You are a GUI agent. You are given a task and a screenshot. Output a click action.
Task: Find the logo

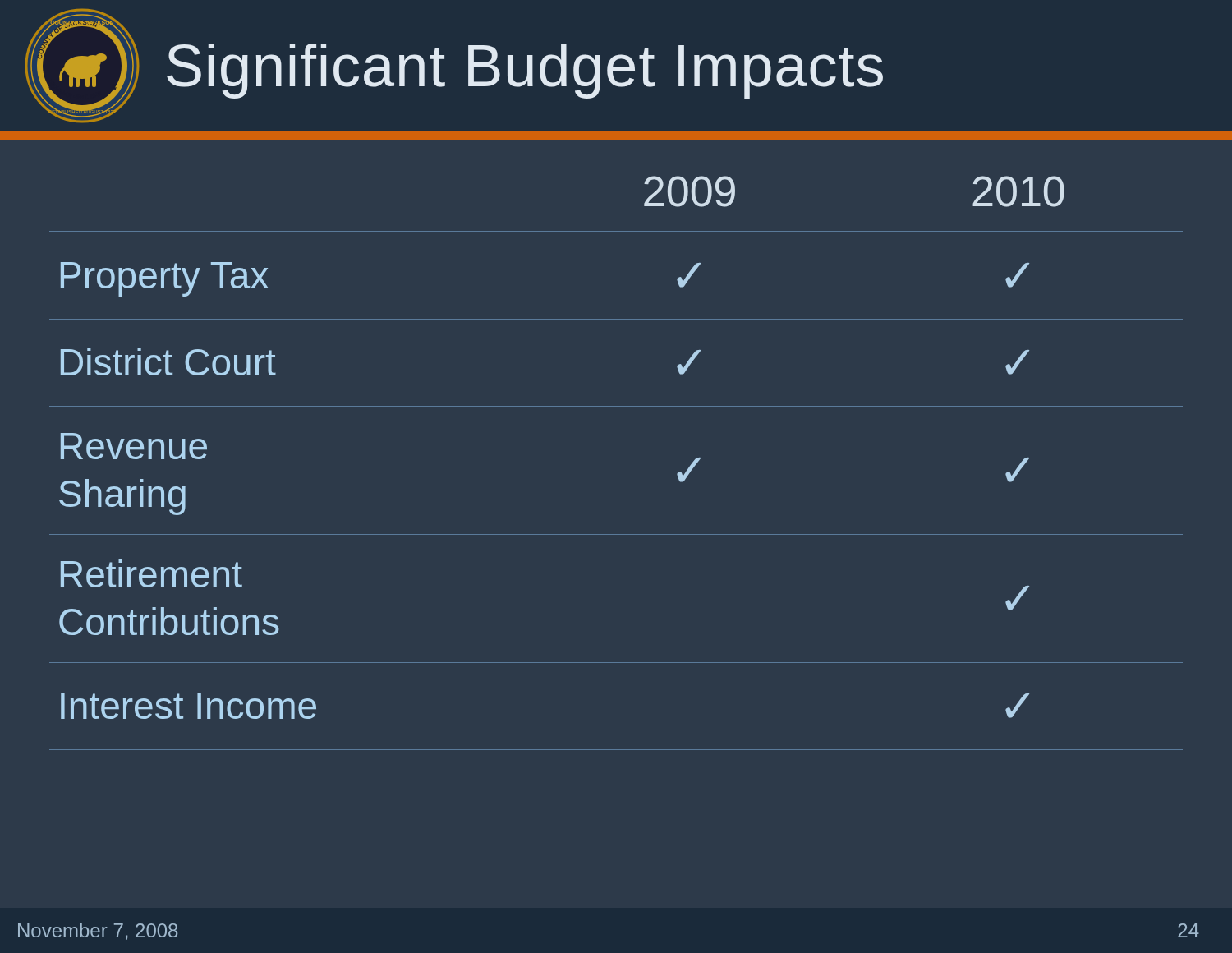(82, 66)
